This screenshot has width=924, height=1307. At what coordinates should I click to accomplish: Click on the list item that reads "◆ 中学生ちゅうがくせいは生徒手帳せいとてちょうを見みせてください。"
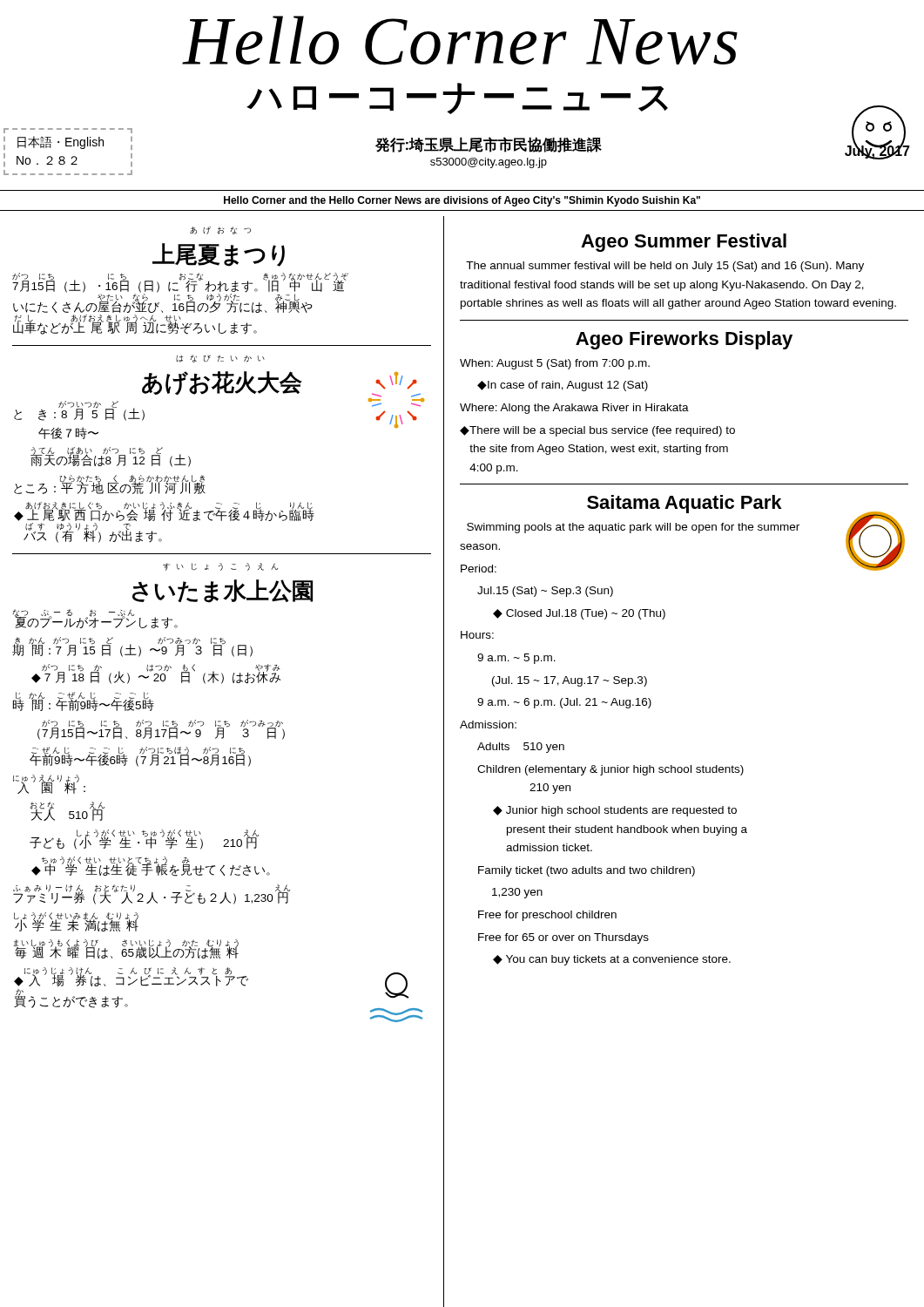tap(155, 867)
